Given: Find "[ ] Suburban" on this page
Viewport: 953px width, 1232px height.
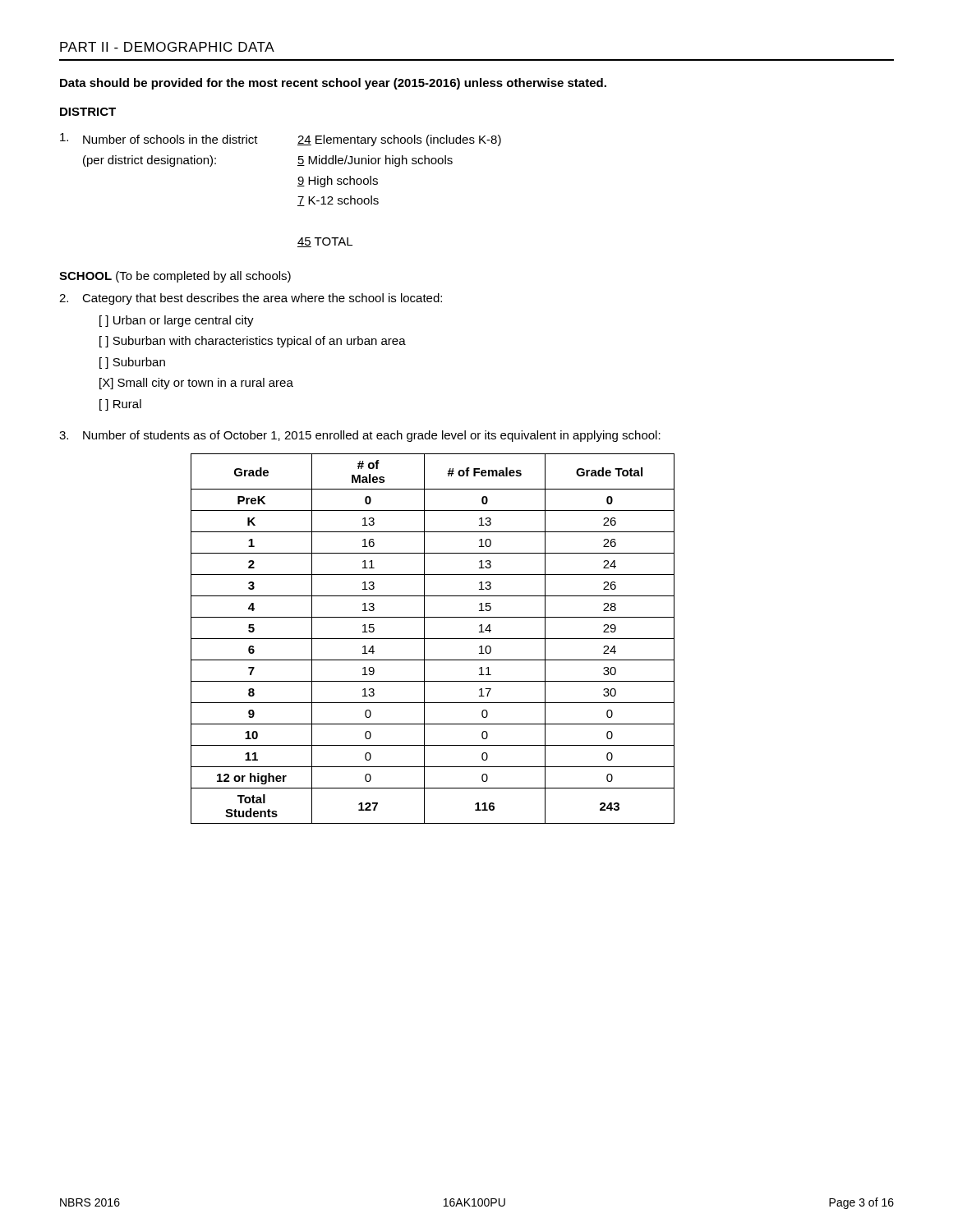Looking at the screenshot, I should (132, 361).
